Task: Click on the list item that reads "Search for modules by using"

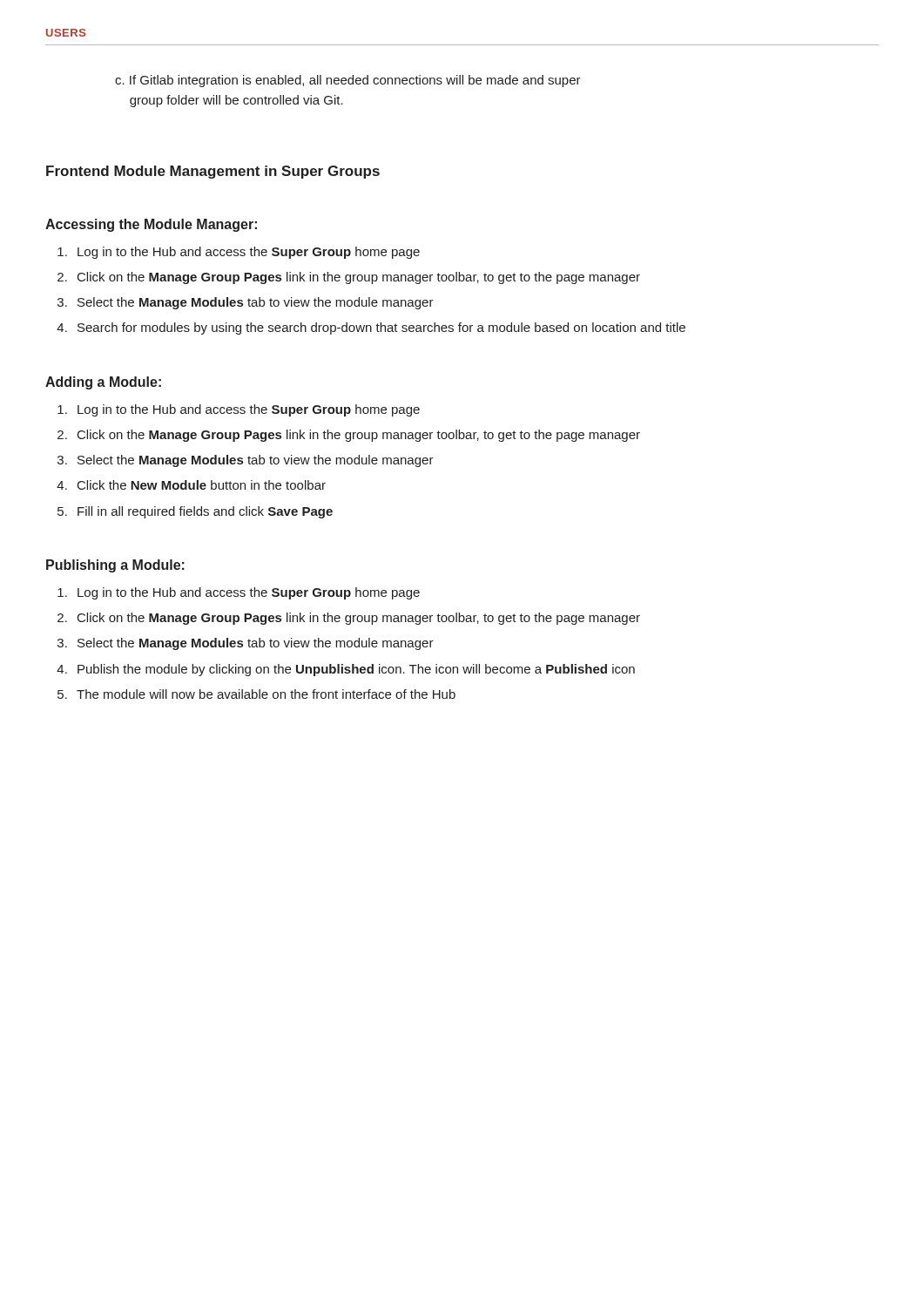Action: (x=475, y=327)
